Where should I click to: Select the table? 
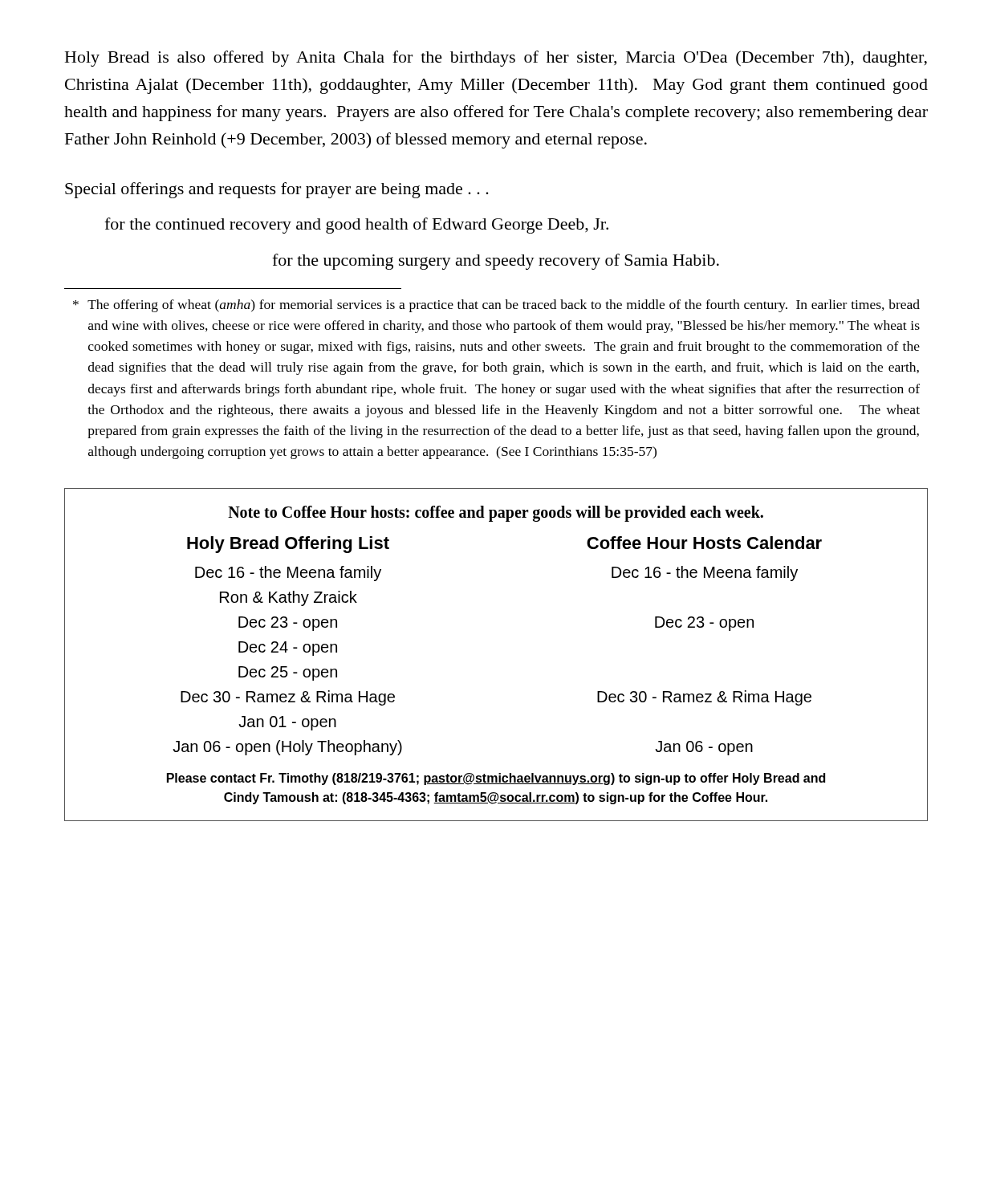tap(496, 654)
